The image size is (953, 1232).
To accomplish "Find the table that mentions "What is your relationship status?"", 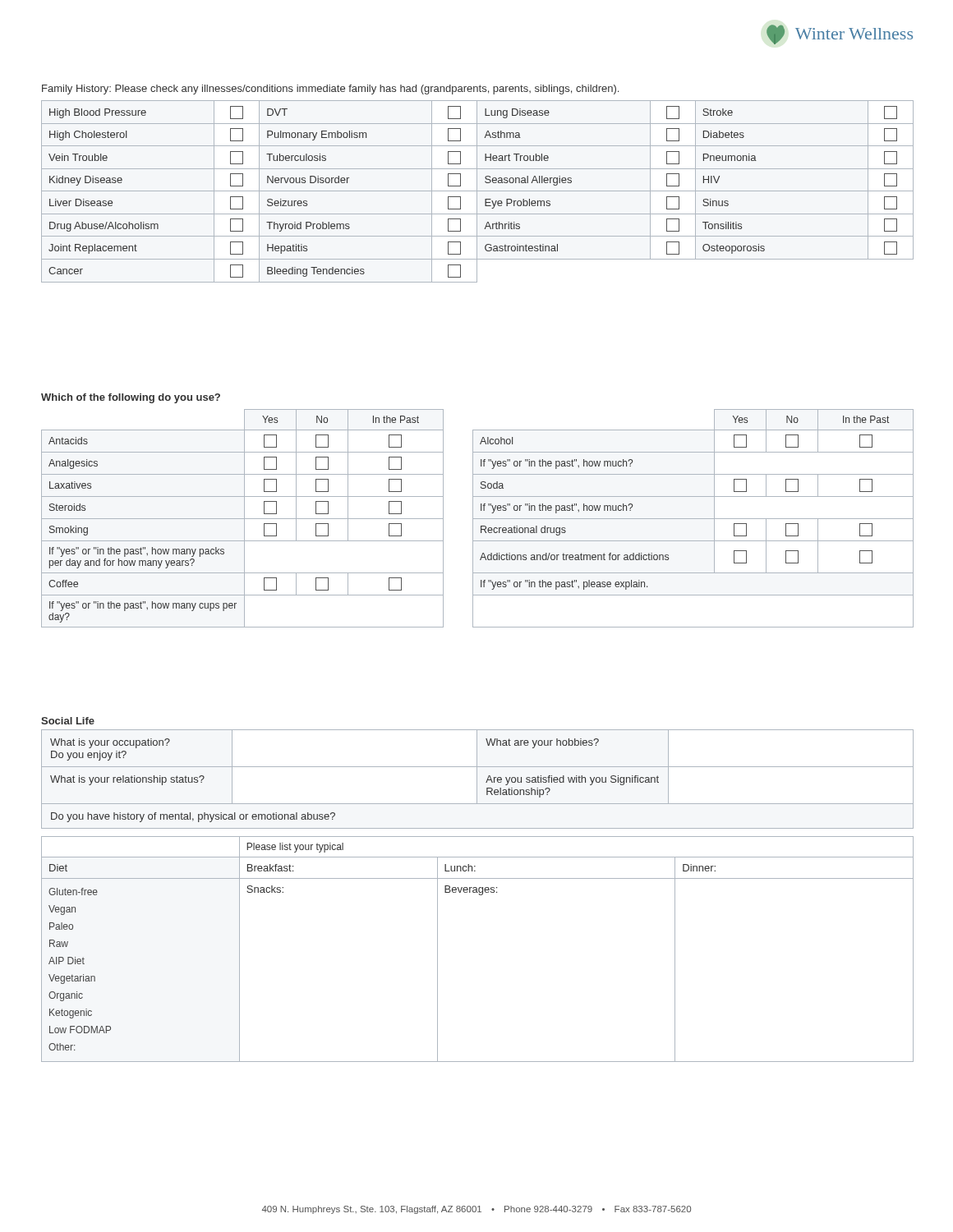I will pyautogui.click(x=477, y=779).
